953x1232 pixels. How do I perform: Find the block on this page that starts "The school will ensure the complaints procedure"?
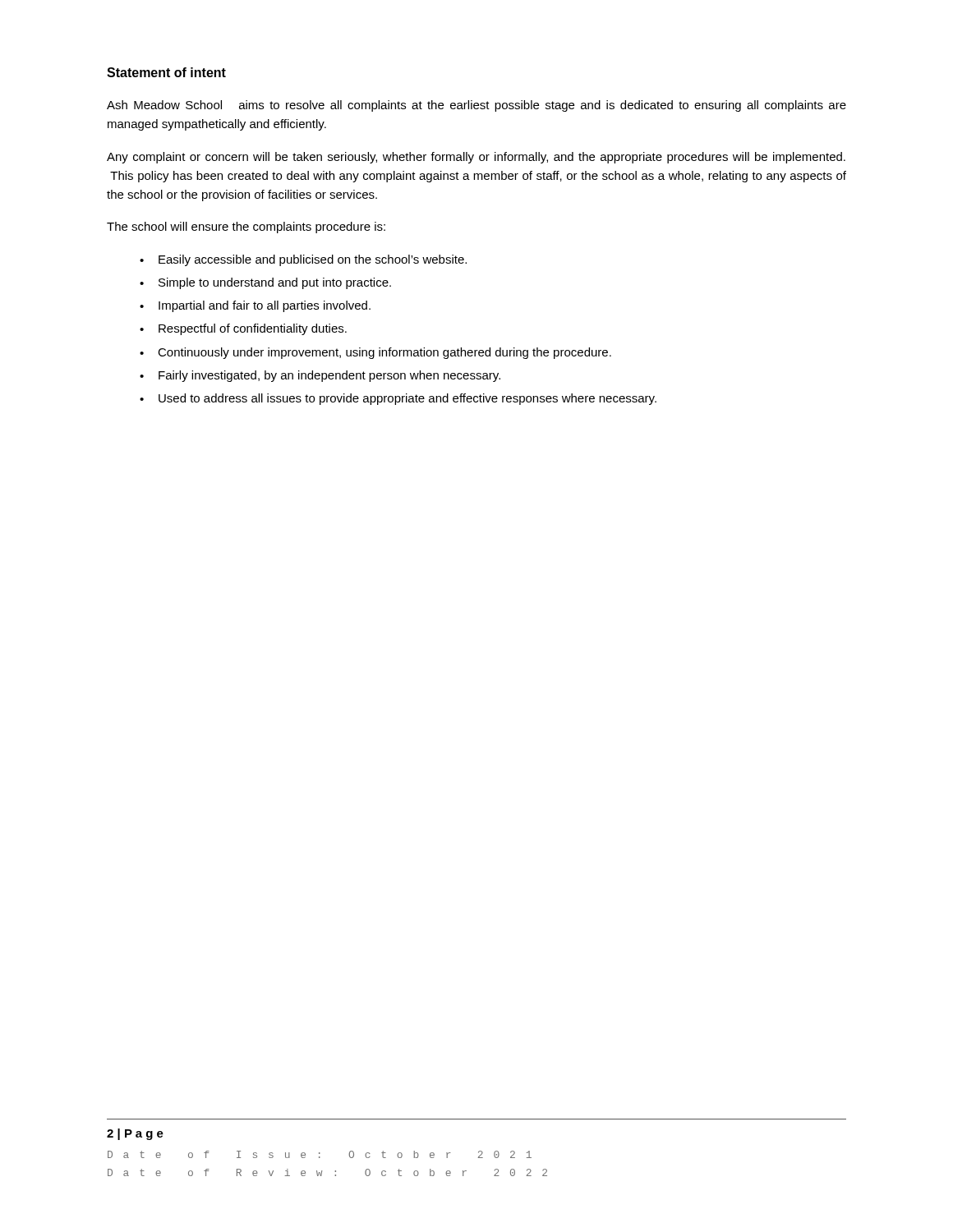click(247, 227)
